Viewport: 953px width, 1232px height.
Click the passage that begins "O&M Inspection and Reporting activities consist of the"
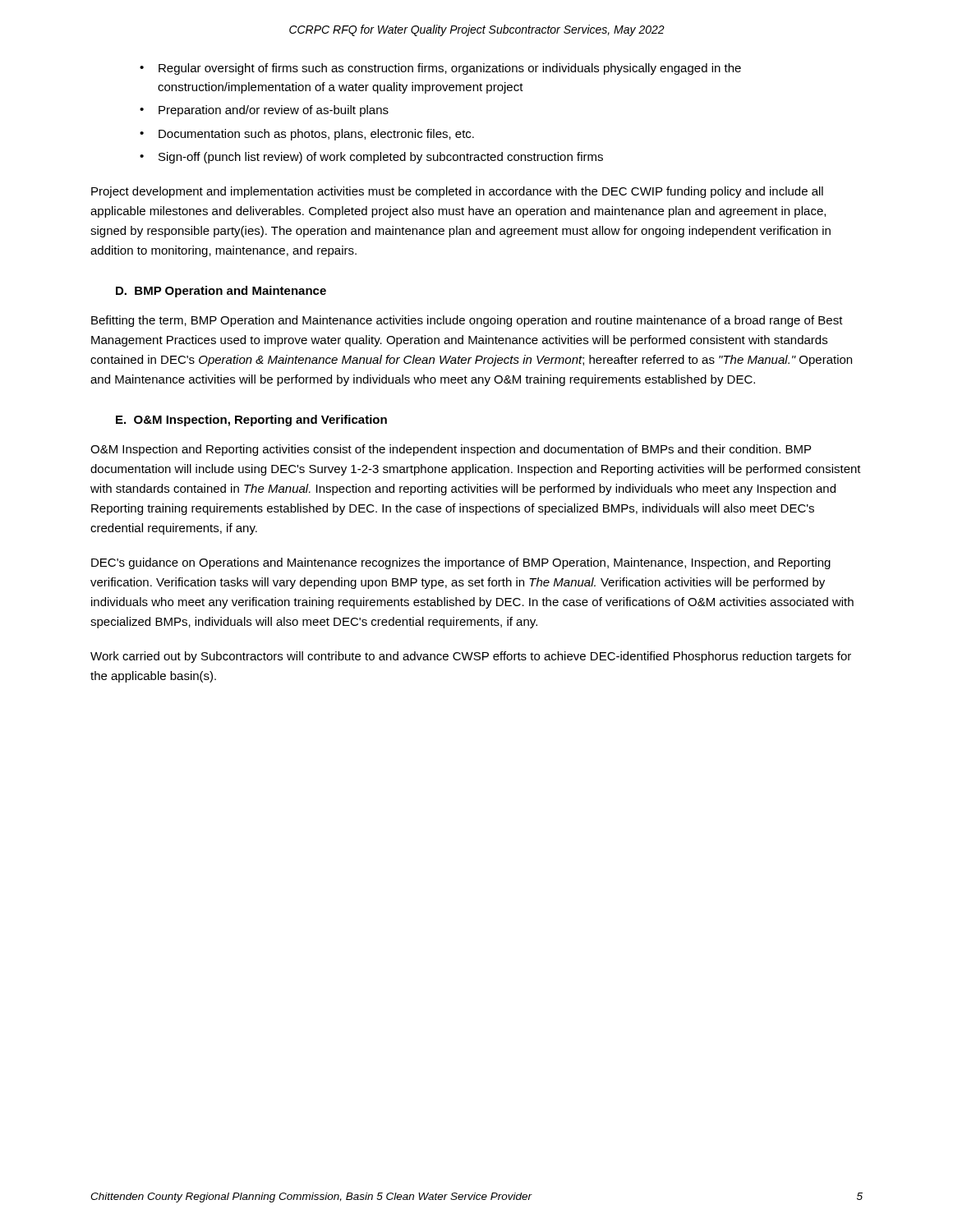(x=475, y=488)
